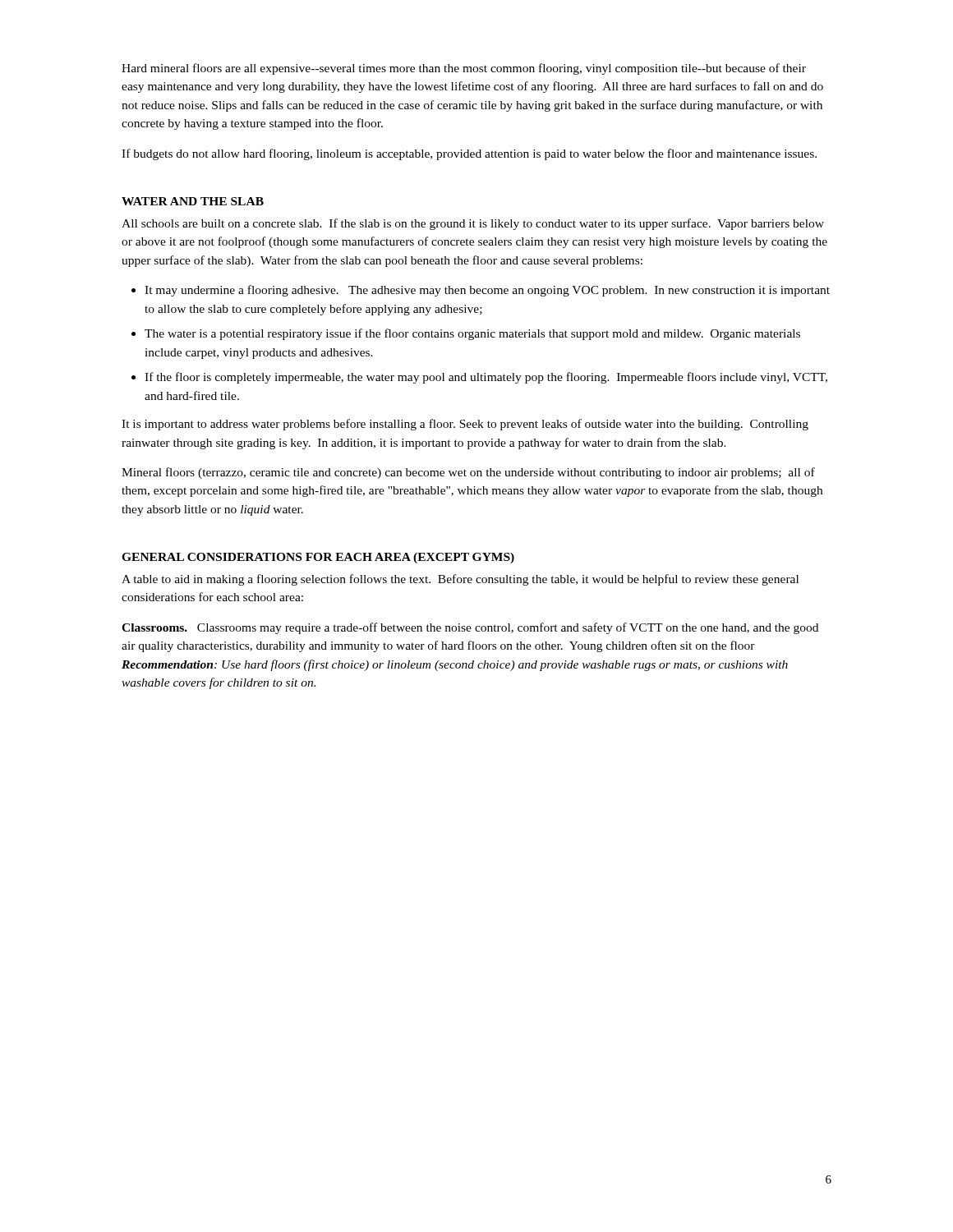Screen dimensions: 1232x953
Task: Find the text block that says "Classrooms. Classrooms may require a trade-off between"
Action: pyautogui.click(x=476, y=655)
